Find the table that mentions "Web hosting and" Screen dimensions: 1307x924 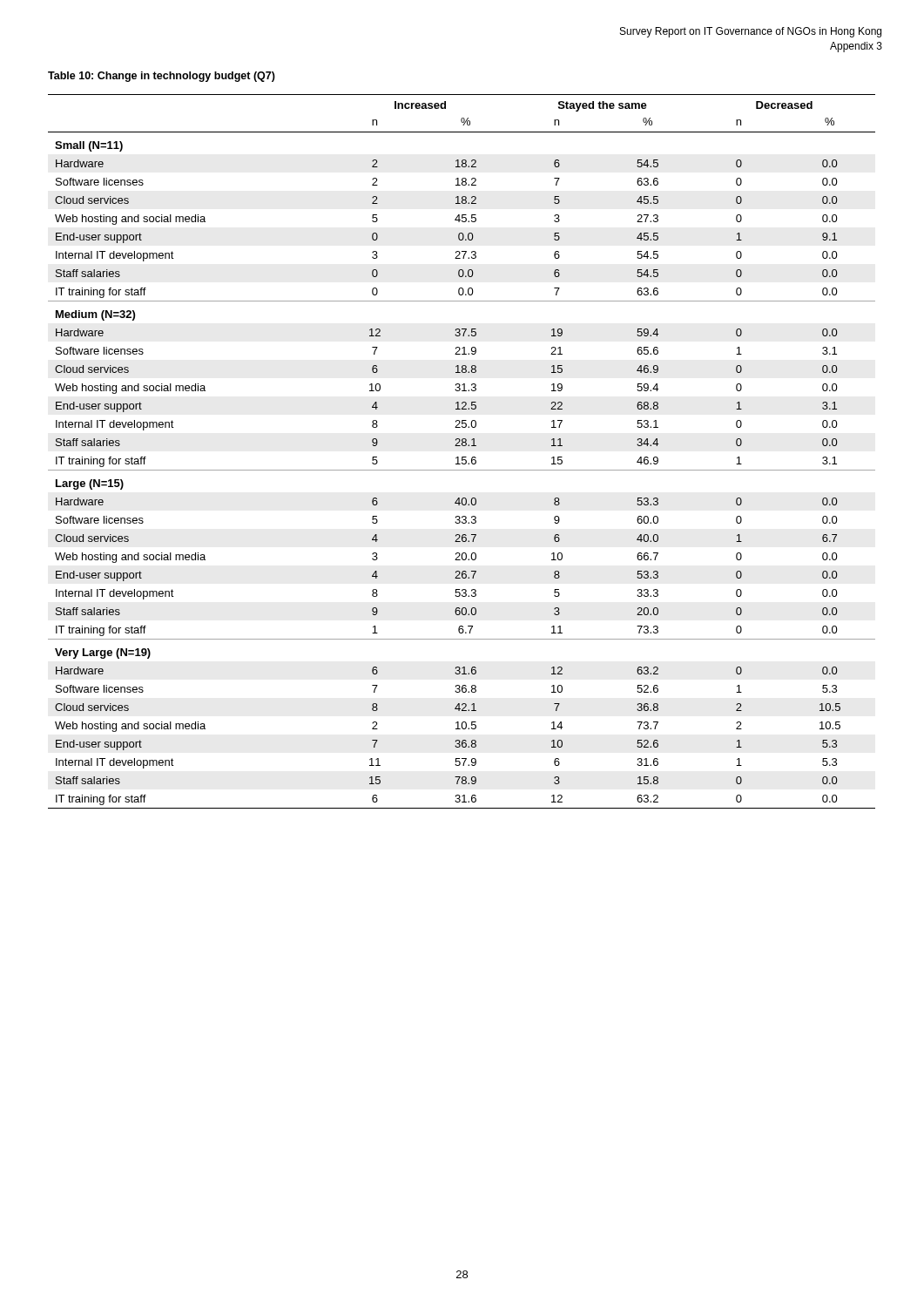pyautogui.click(x=462, y=451)
